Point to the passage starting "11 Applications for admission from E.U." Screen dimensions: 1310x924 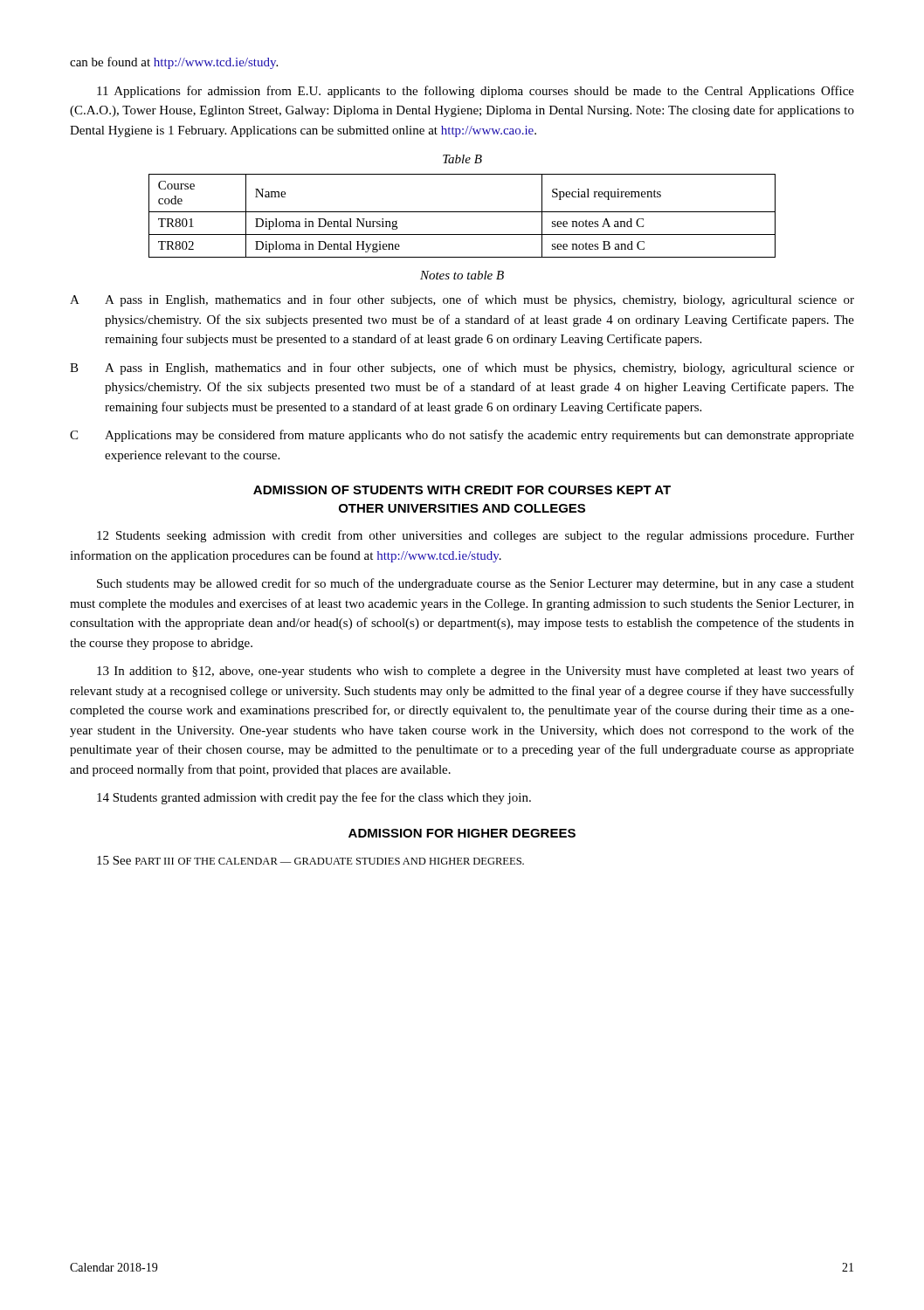(462, 110)
